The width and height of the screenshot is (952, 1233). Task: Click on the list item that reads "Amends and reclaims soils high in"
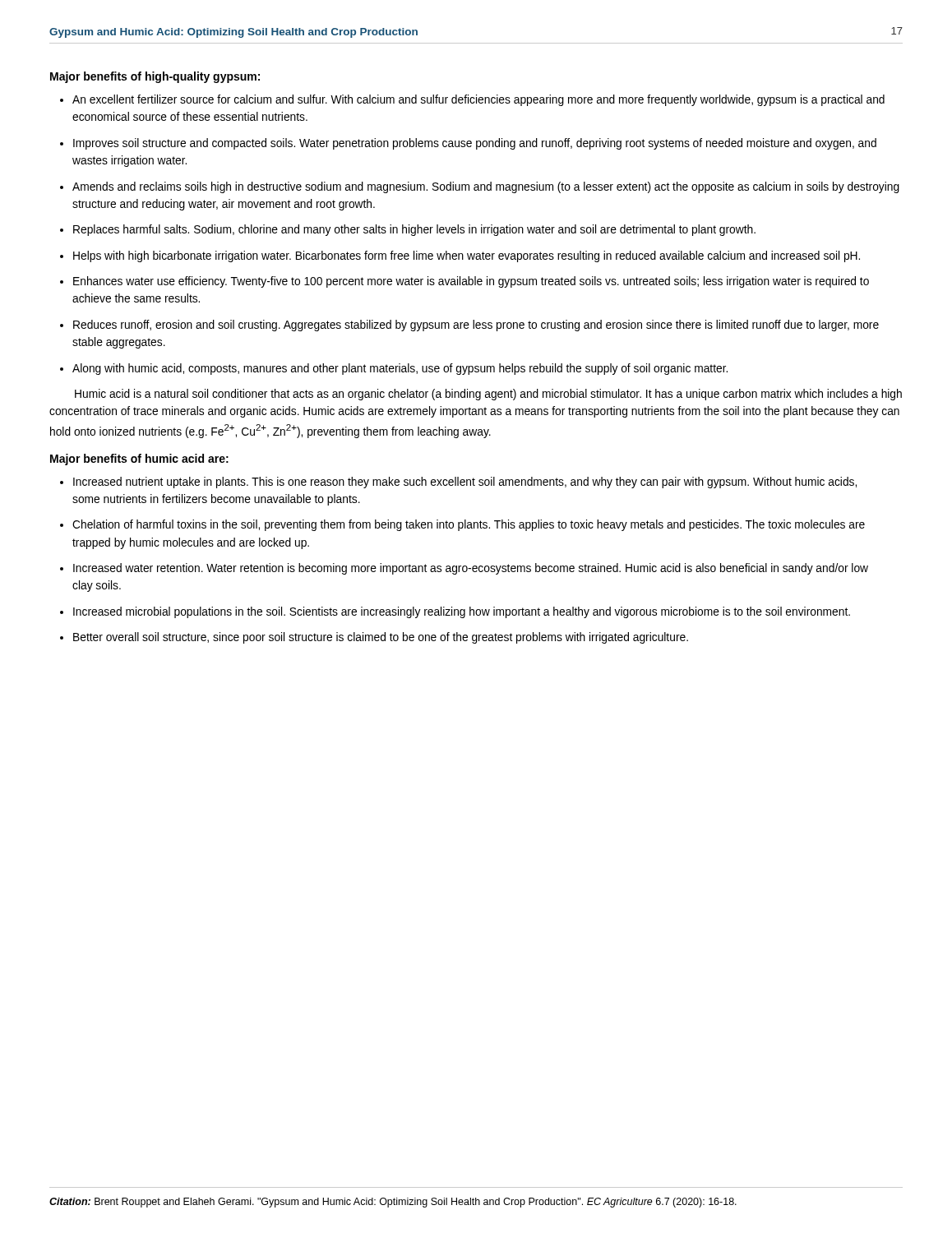click(486, 195)
